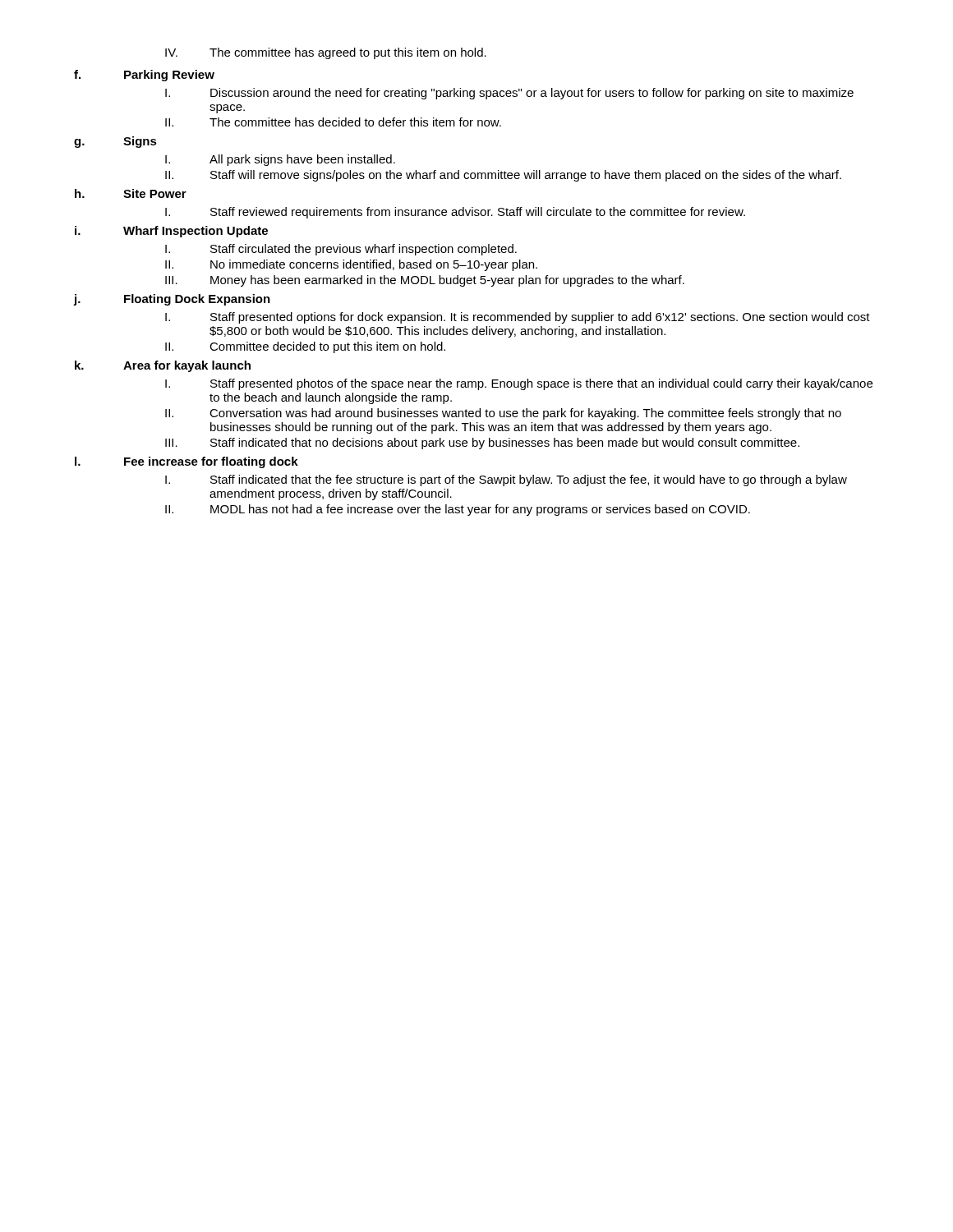Select the passage starting "g. Signs"

click(140, 142)
